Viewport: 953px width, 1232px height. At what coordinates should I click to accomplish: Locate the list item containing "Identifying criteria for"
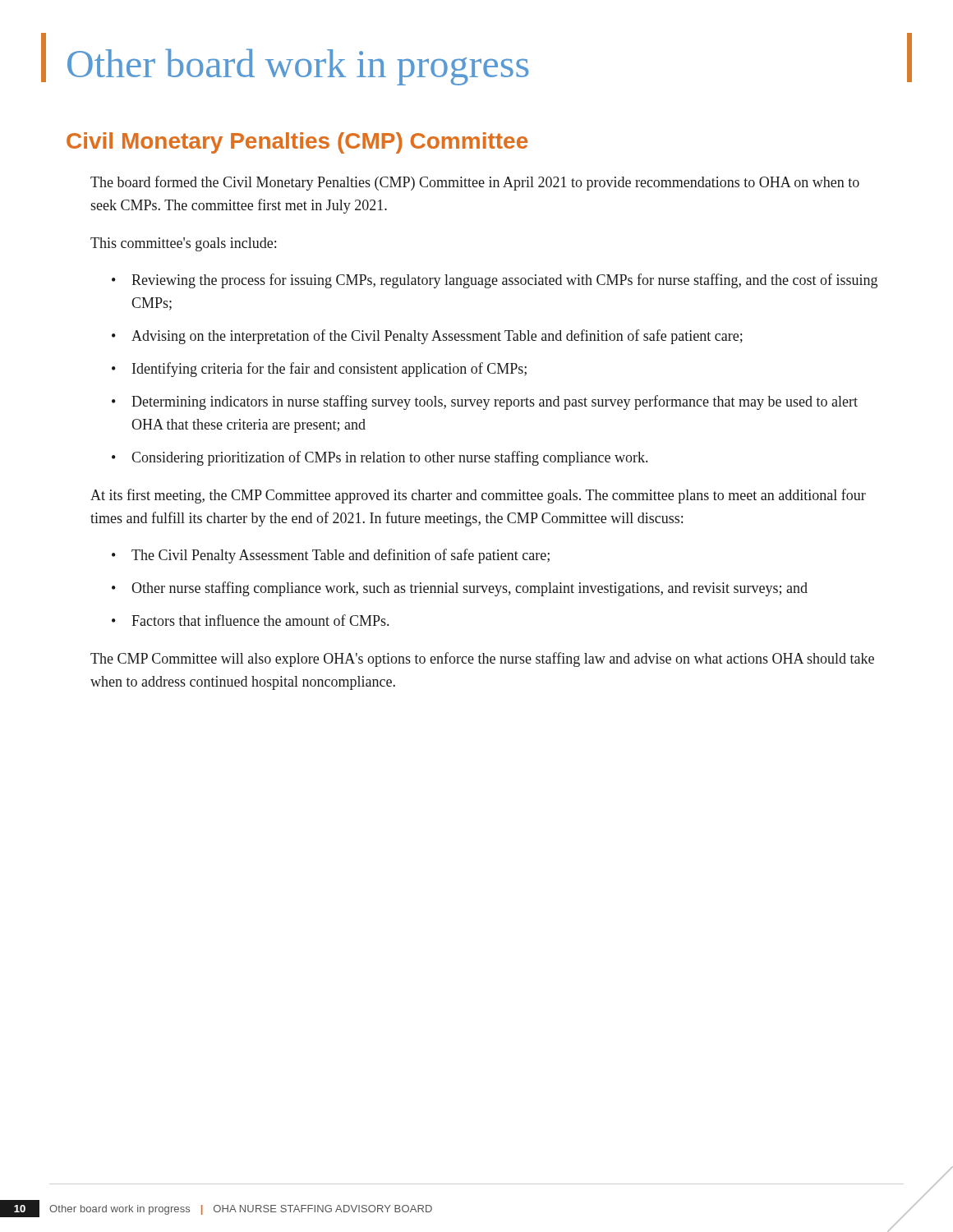(x=330, y=369)
